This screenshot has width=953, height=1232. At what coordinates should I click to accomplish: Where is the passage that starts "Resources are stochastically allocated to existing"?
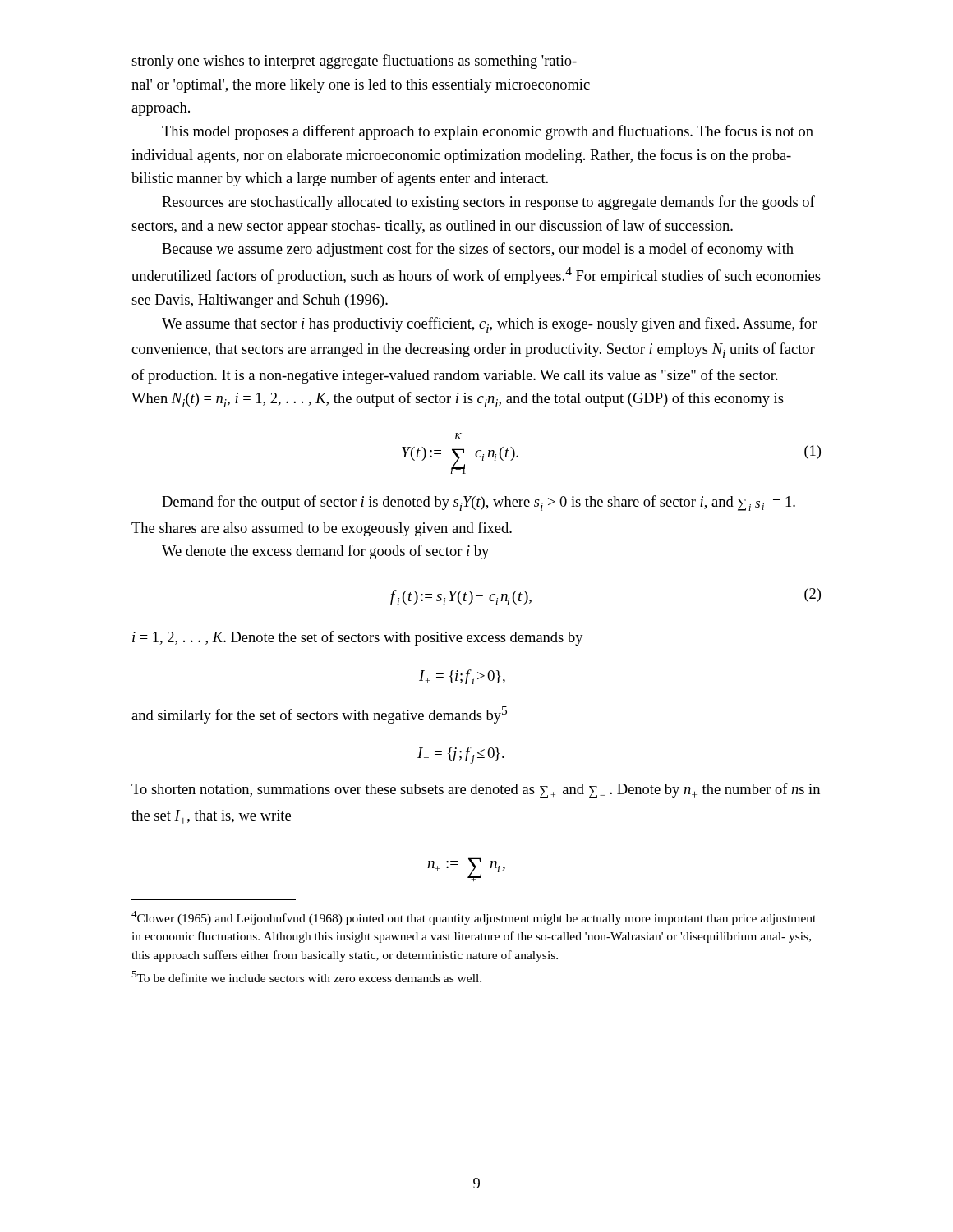476,214
